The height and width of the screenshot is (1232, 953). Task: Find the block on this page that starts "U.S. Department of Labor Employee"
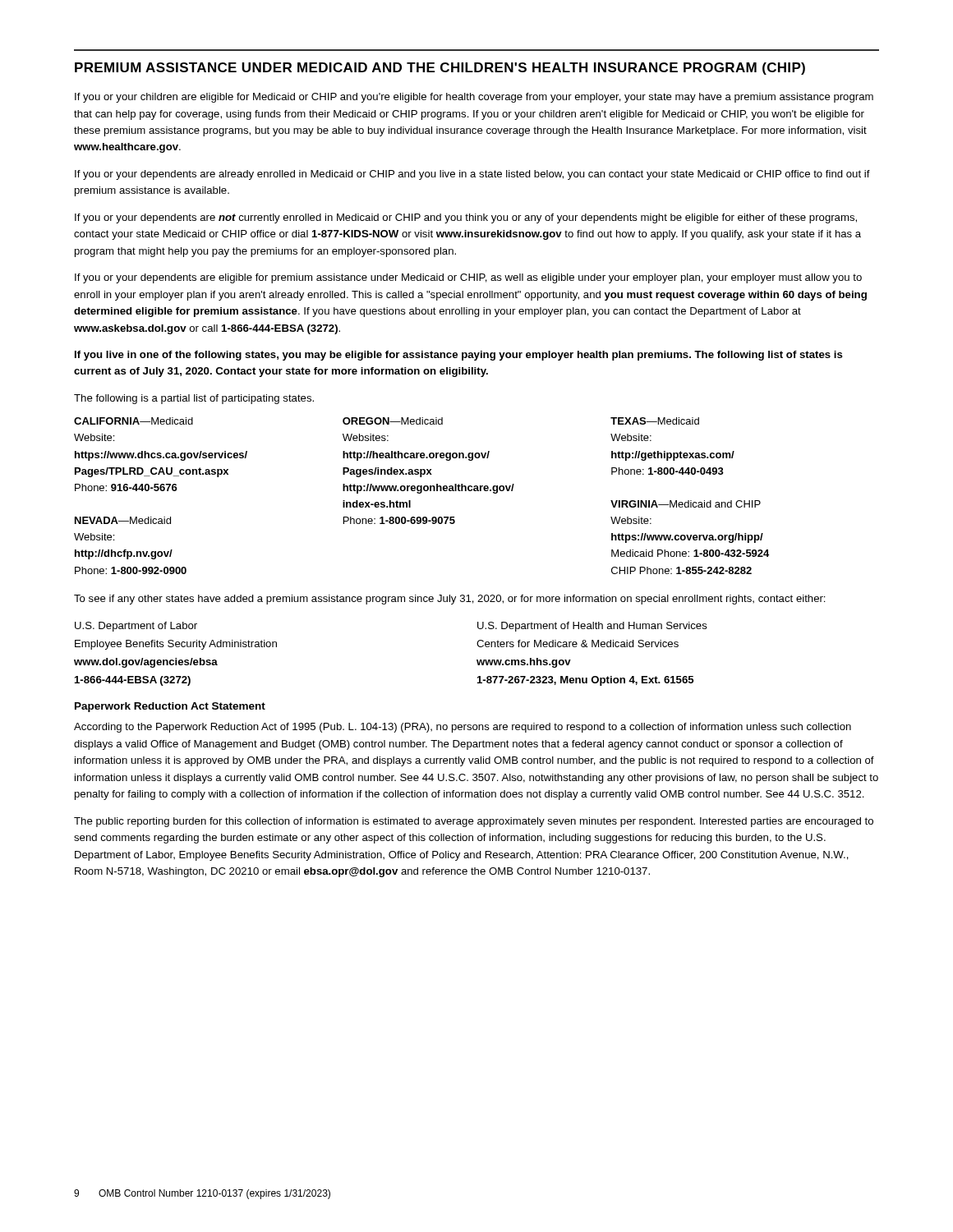click(176, 652)
